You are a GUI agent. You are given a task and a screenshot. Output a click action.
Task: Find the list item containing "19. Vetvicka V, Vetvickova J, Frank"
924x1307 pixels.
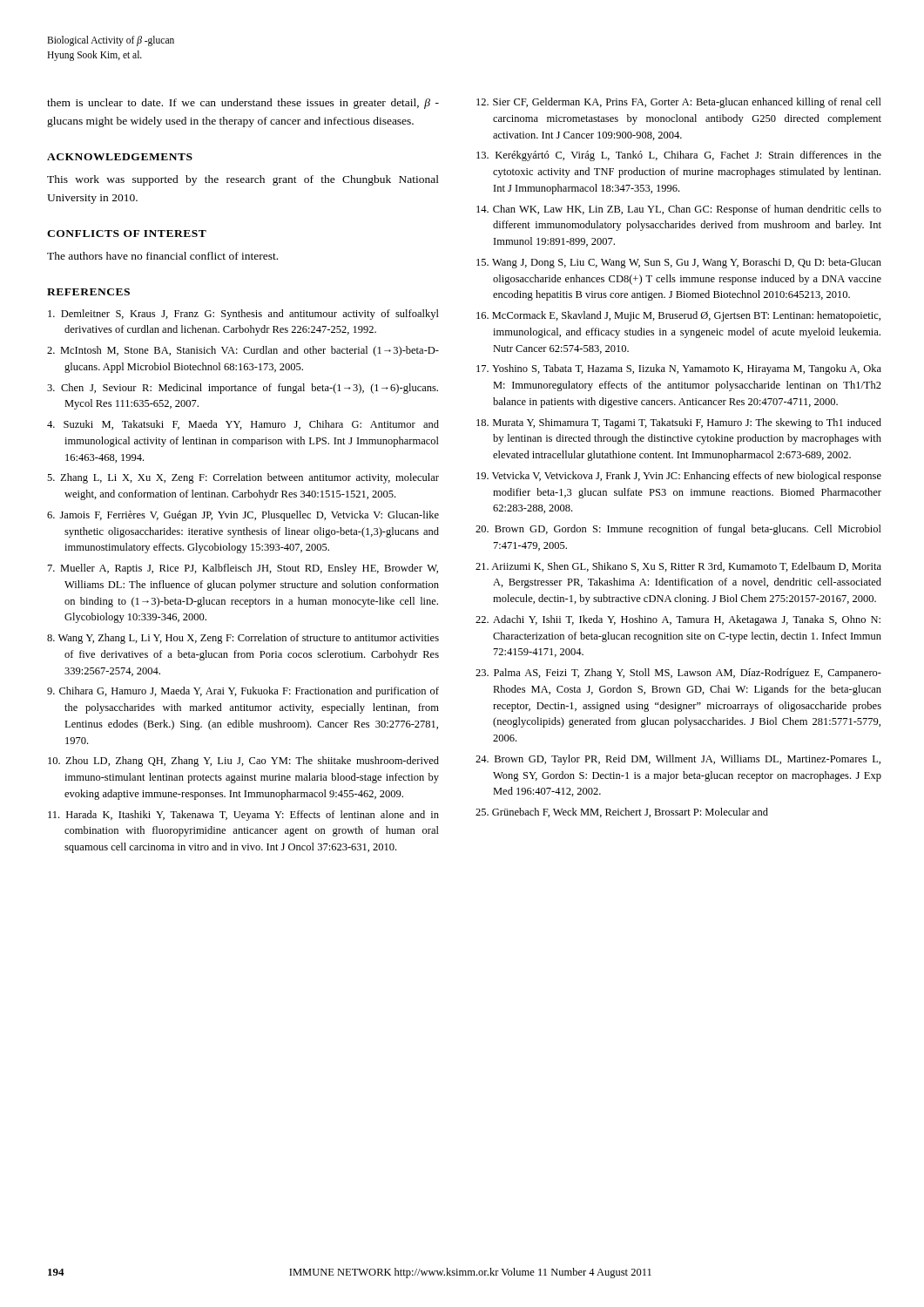tap(678, 492)
